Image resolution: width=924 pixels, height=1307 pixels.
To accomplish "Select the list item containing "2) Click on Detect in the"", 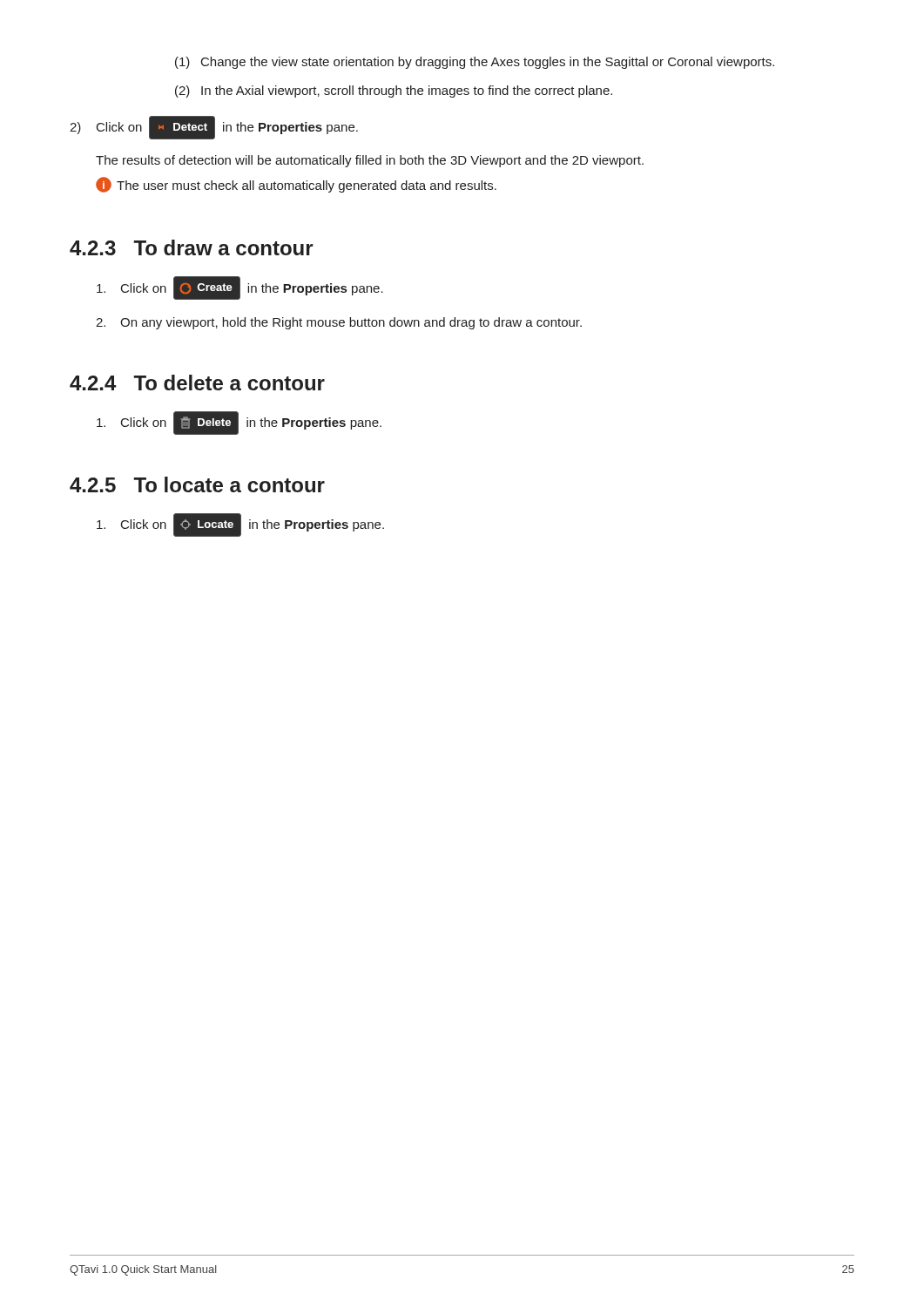I will point(214,128).
